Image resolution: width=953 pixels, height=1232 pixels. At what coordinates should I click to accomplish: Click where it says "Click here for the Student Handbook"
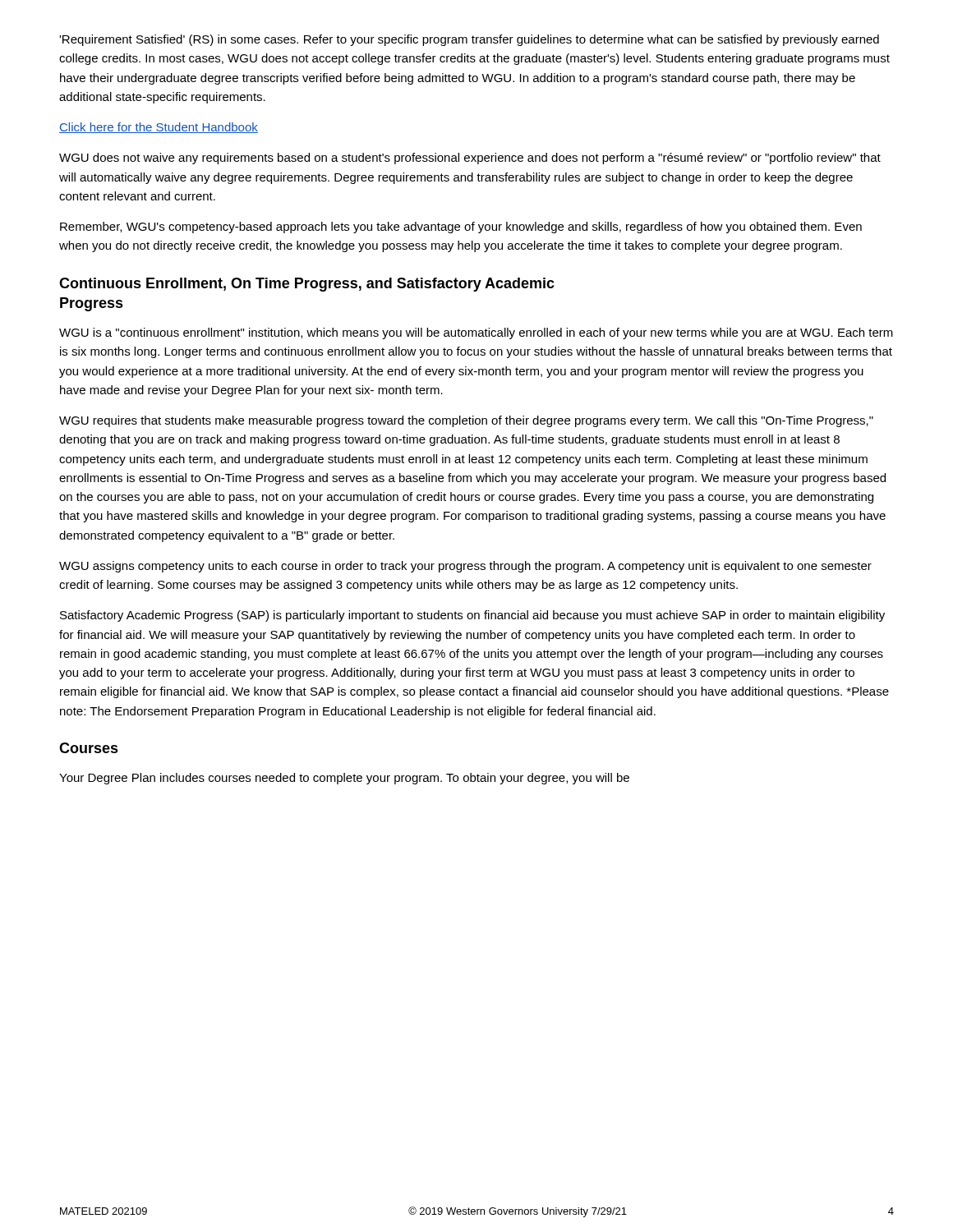pyautogui.click(x=158, y=127)
